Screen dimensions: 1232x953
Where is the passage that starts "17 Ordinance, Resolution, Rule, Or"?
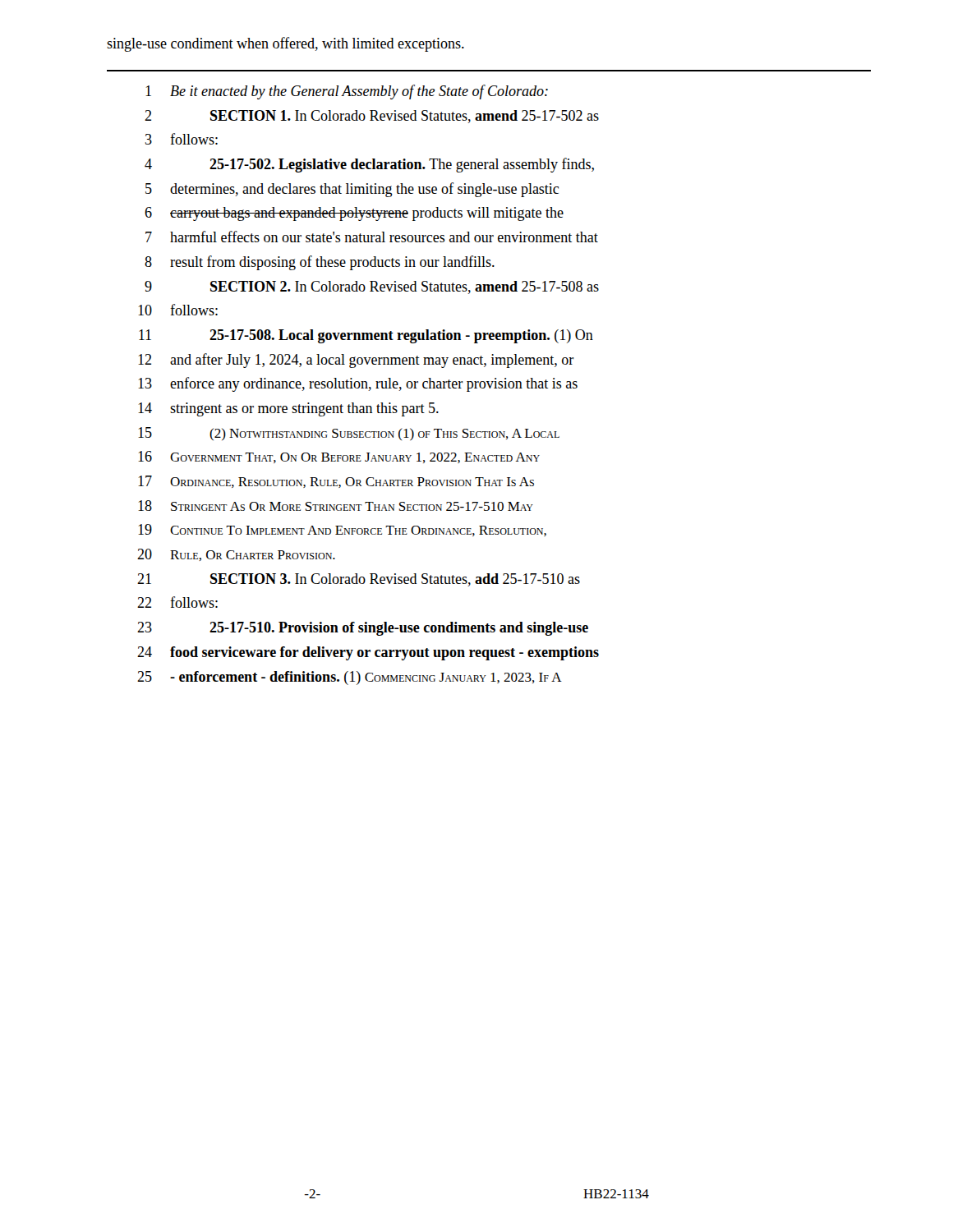tap(489, 482)
